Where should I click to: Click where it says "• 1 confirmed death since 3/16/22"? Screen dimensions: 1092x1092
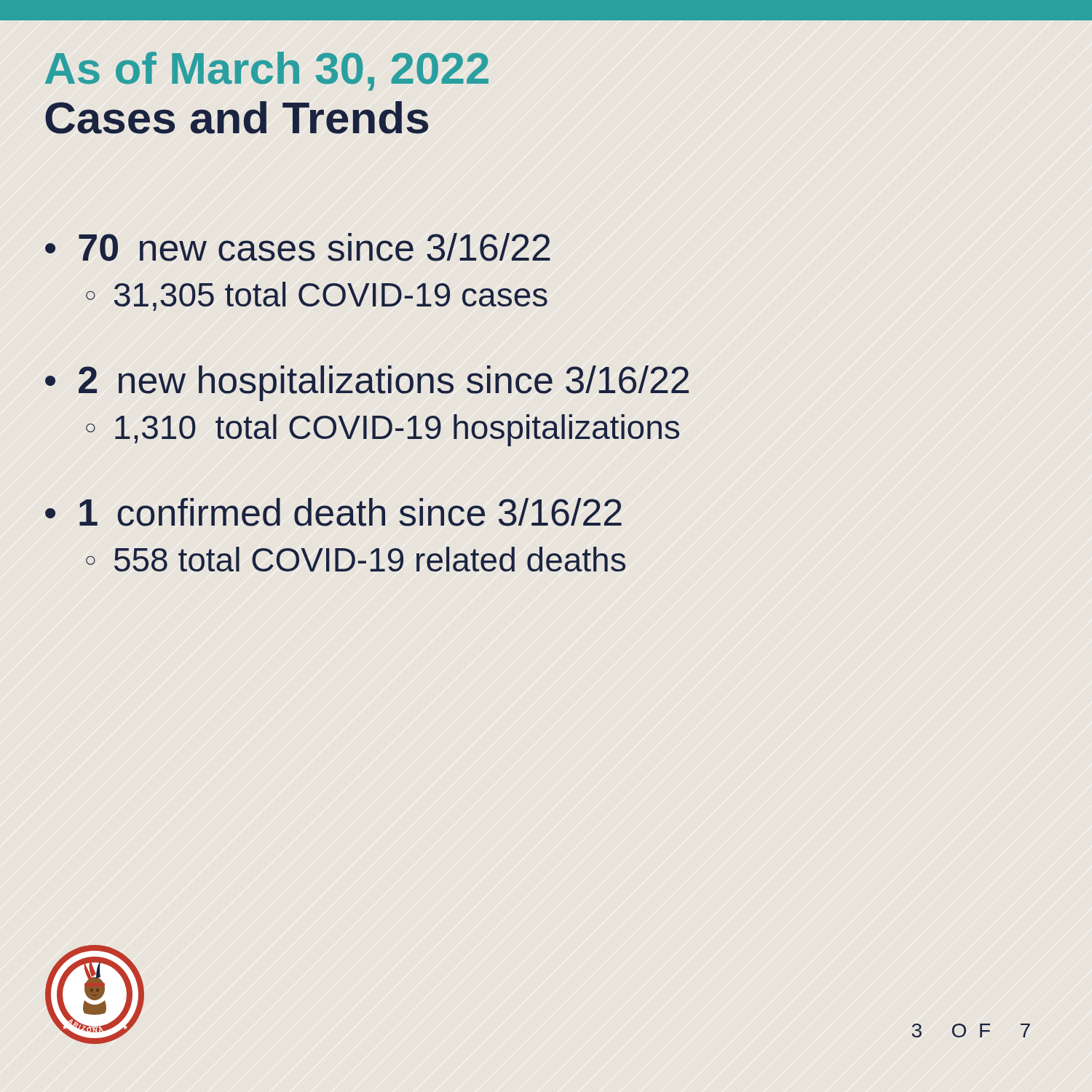[333, 512]
